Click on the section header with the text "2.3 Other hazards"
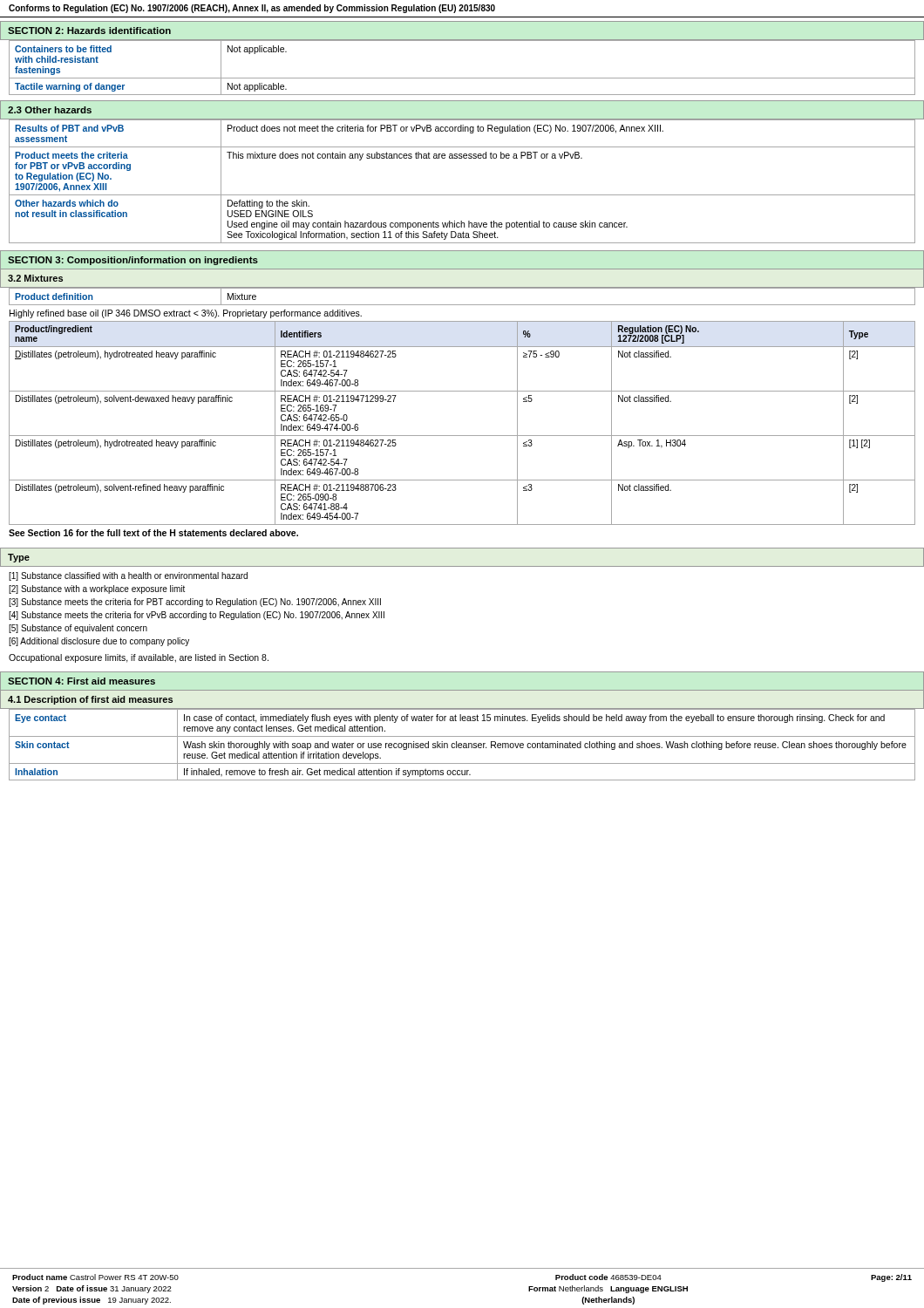 click(50, 110)
